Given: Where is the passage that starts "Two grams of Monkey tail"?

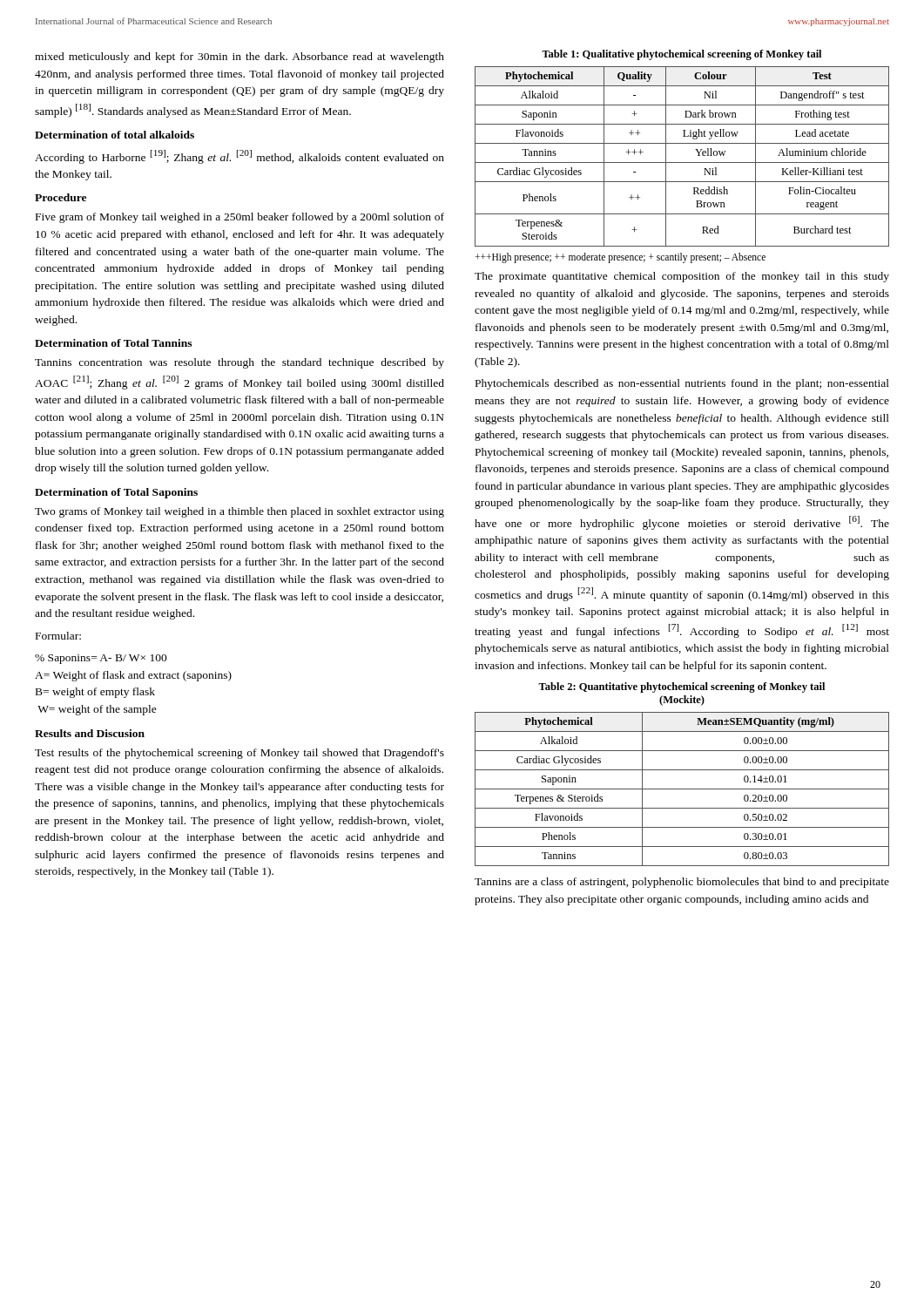Looking at the screenshot, I should (x=240, y=562).
